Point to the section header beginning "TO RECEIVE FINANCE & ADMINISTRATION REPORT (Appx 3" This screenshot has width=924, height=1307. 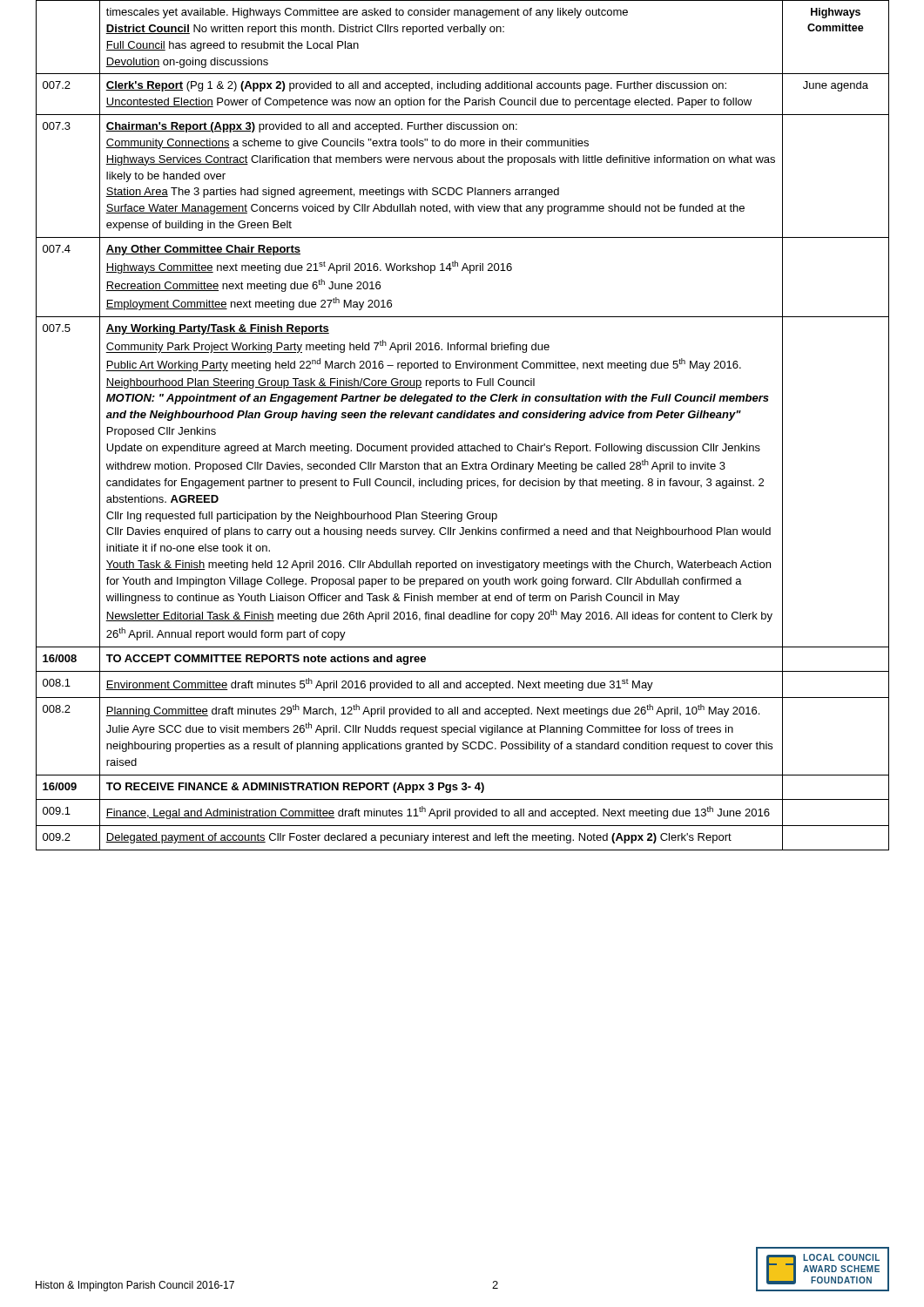pyautogui.click(x=295, y=786)
